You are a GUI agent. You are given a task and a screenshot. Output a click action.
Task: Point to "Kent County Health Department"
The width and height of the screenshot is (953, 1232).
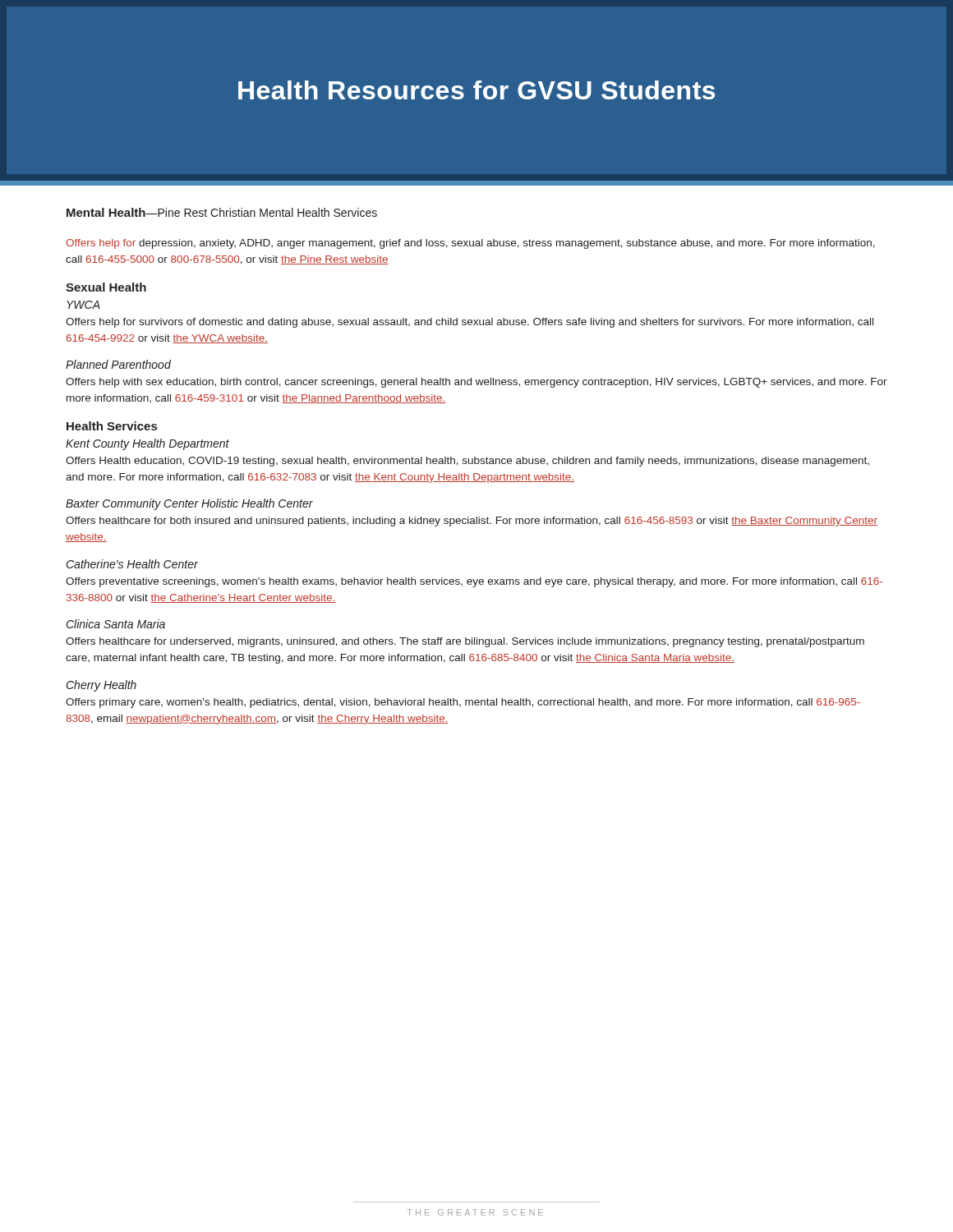pos(147,443)
